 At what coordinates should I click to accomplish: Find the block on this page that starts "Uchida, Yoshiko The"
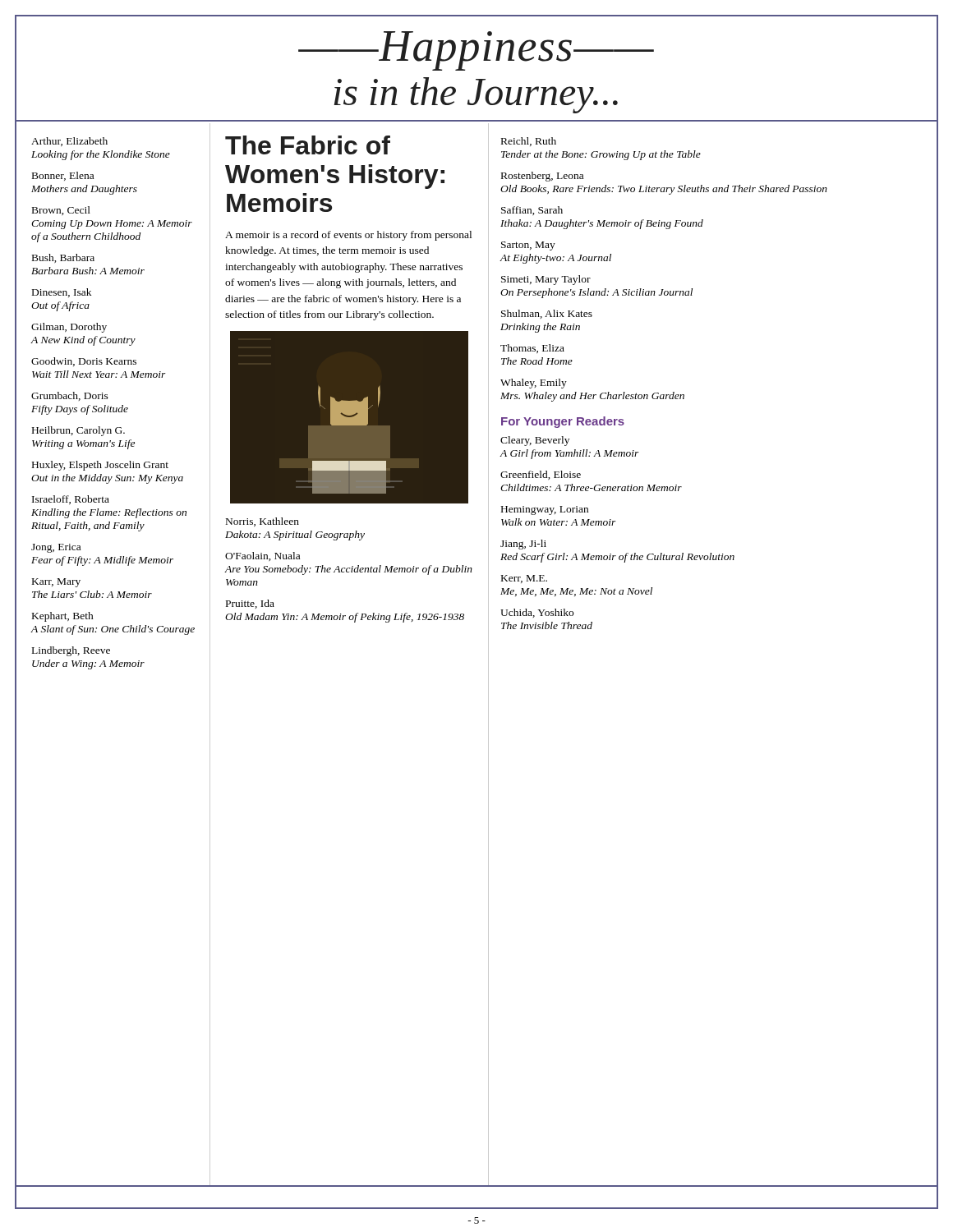click(537, 613)
